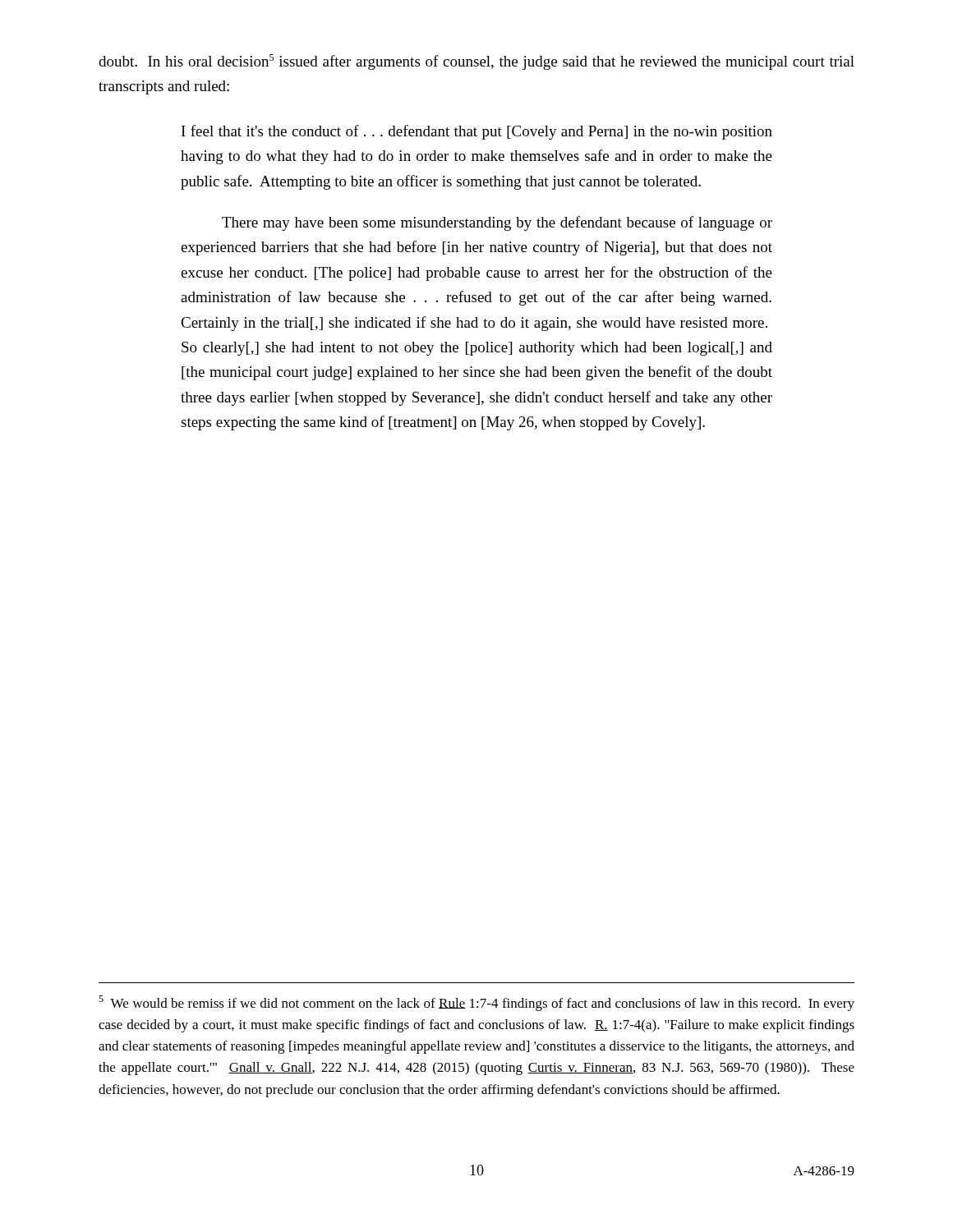Where is the passage that starts "I feel that it's"?
Screen dimensions: 1232x953
(476, 156)
